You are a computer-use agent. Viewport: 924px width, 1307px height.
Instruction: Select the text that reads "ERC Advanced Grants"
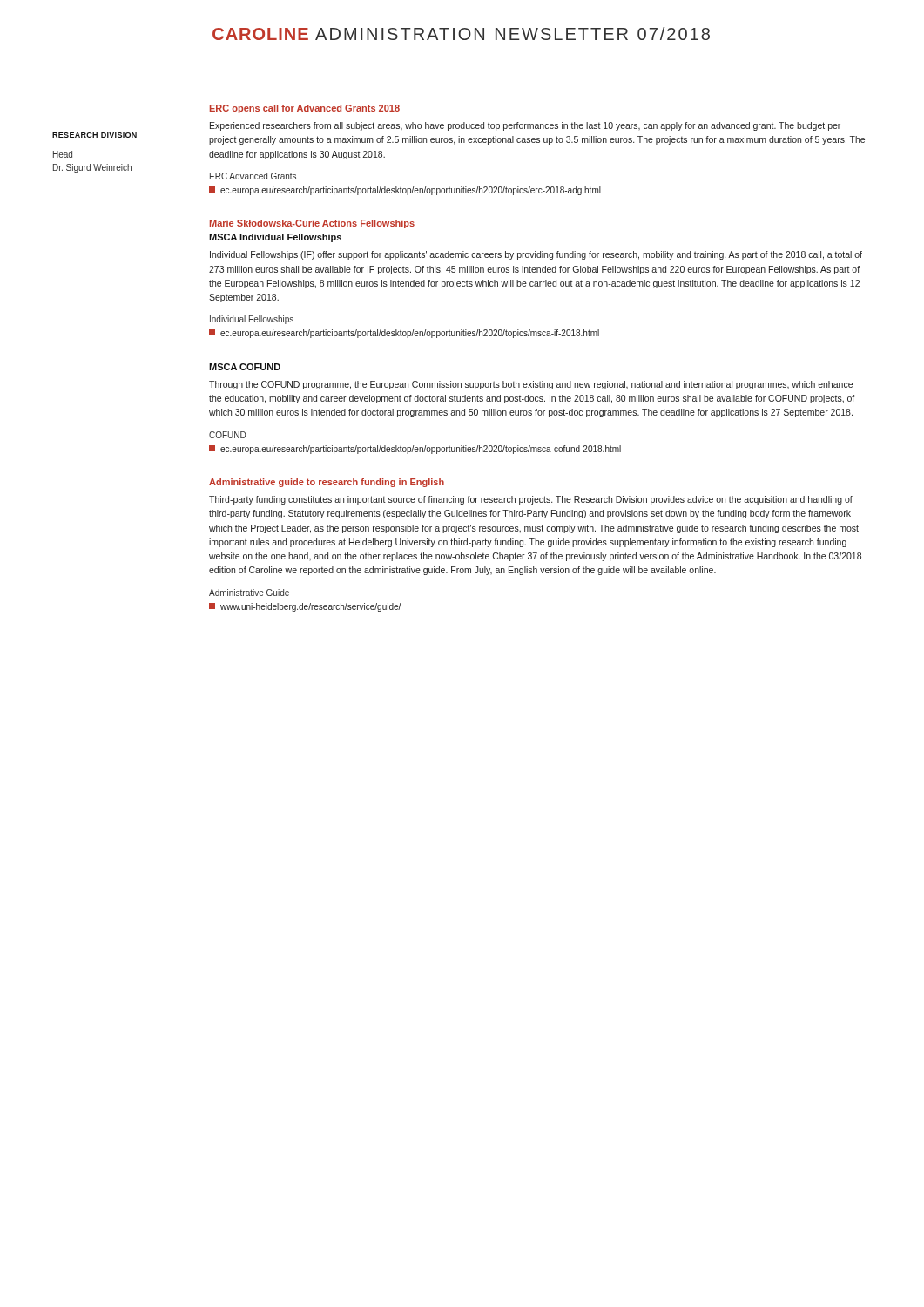pos(253,176)
